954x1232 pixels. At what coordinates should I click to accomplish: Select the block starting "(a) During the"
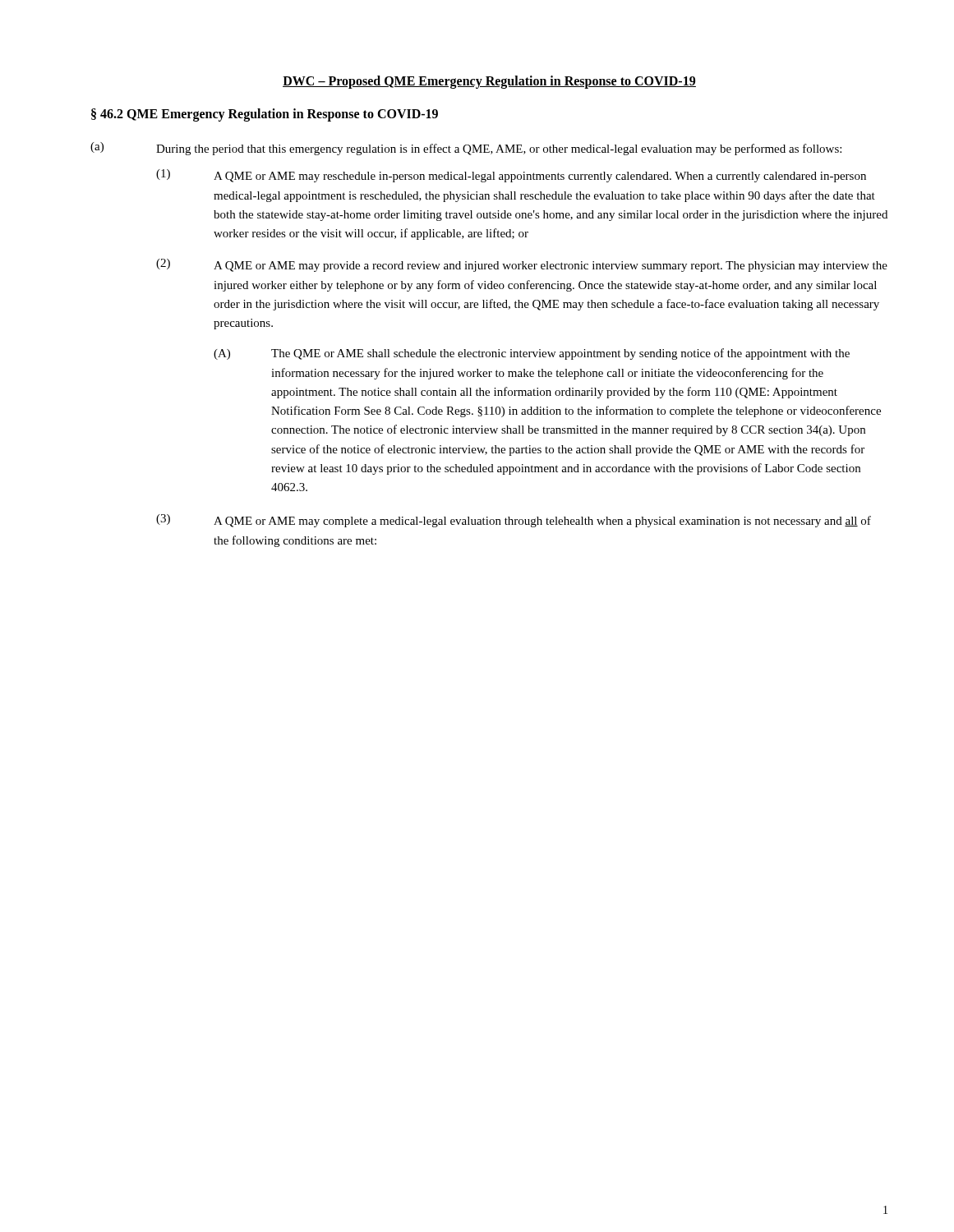pyautogui.click(x=489, y=149)
